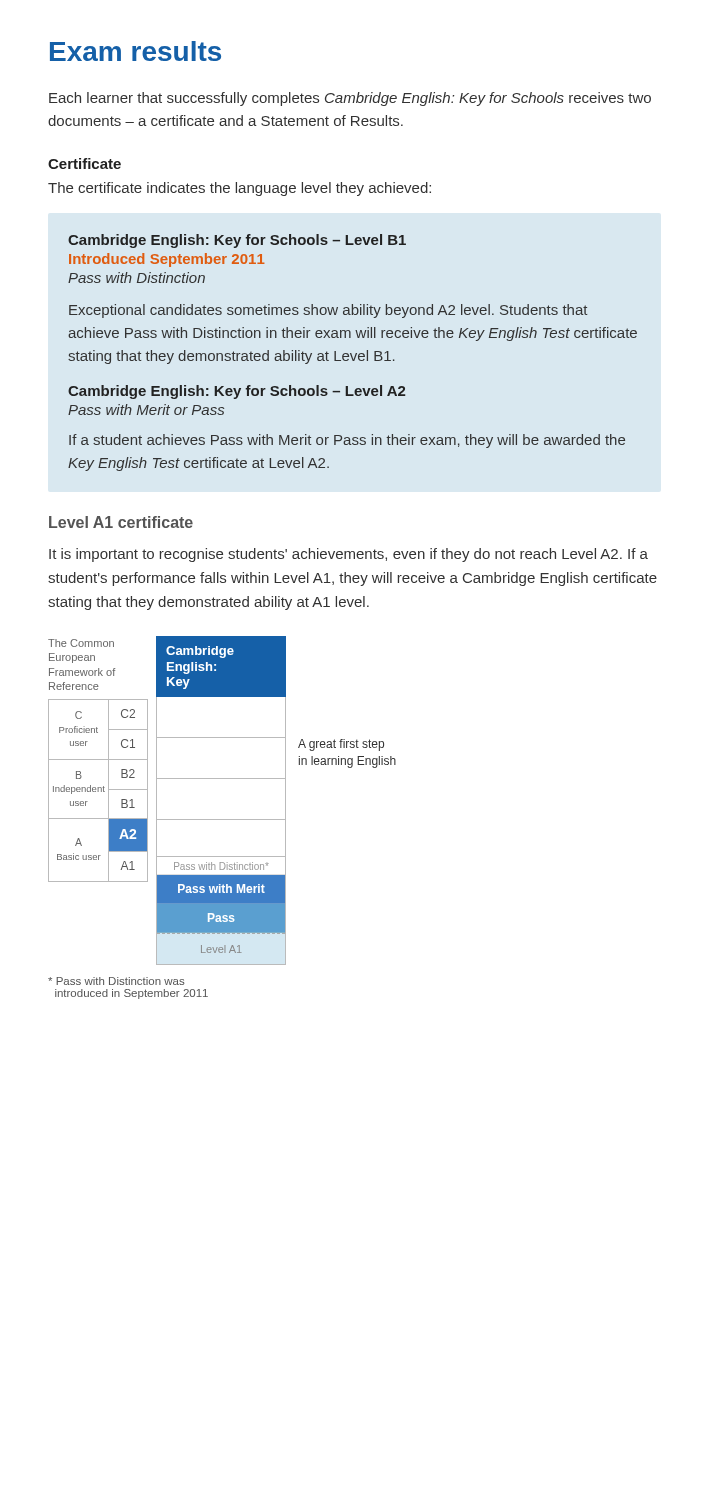Select the infographic
Image resolution: width=709 pixels, height=1500 pixels.
click(x=354, y=817)
